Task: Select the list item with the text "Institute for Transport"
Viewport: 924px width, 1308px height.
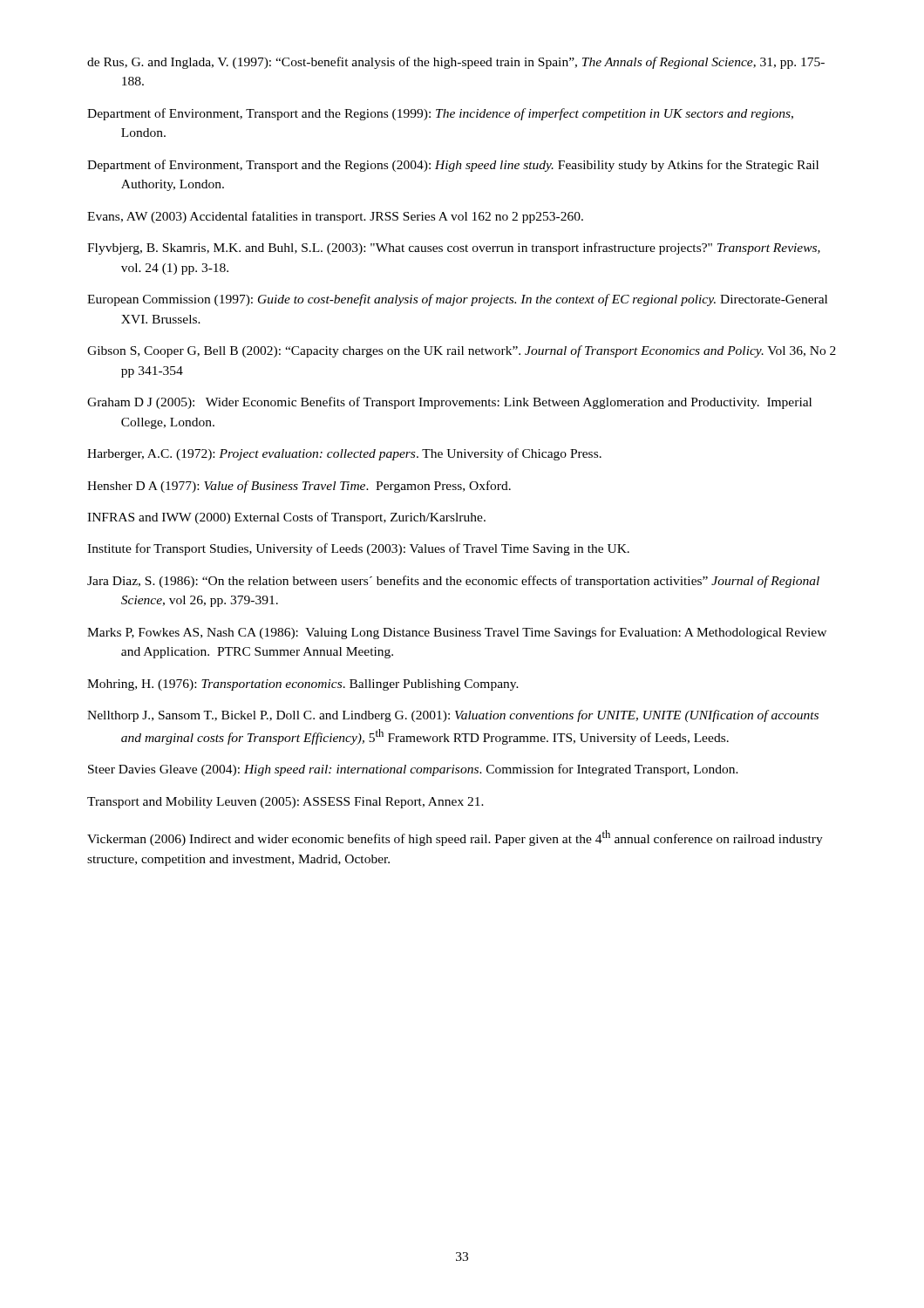Action: click(x=359, y=548)
